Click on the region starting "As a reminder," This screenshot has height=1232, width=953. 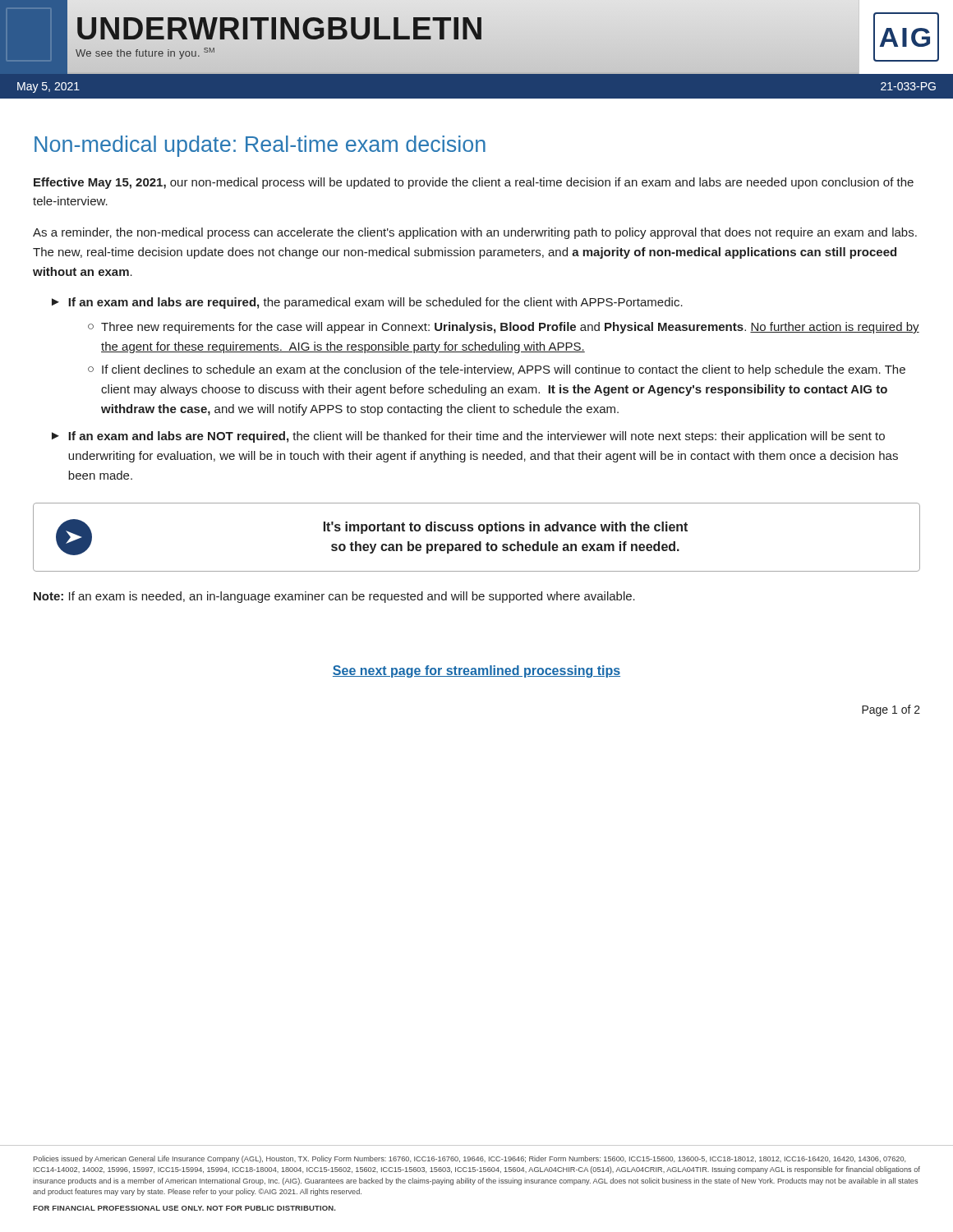(475, 252)
